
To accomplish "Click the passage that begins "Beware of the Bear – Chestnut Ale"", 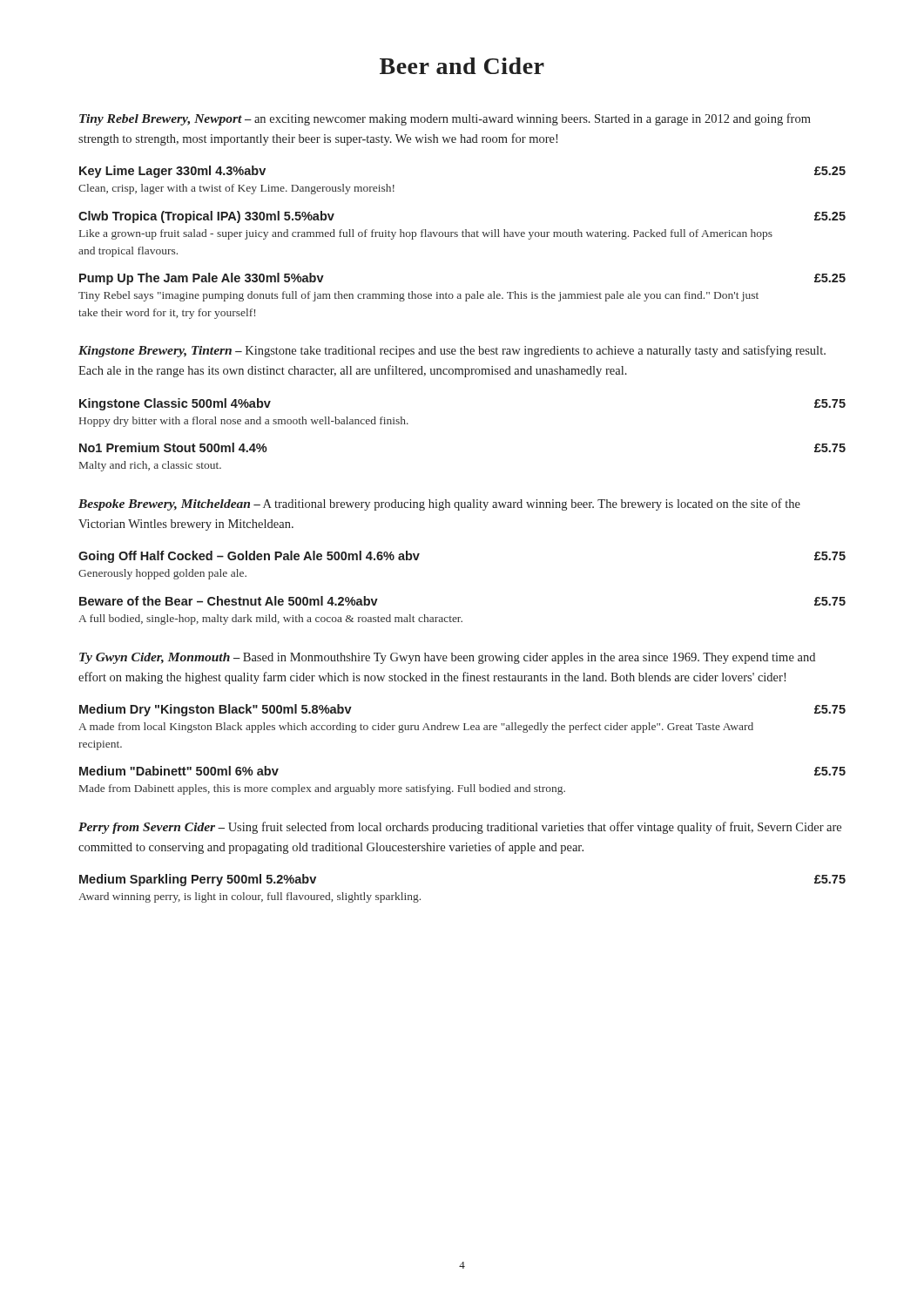I will tap(462, 611).
